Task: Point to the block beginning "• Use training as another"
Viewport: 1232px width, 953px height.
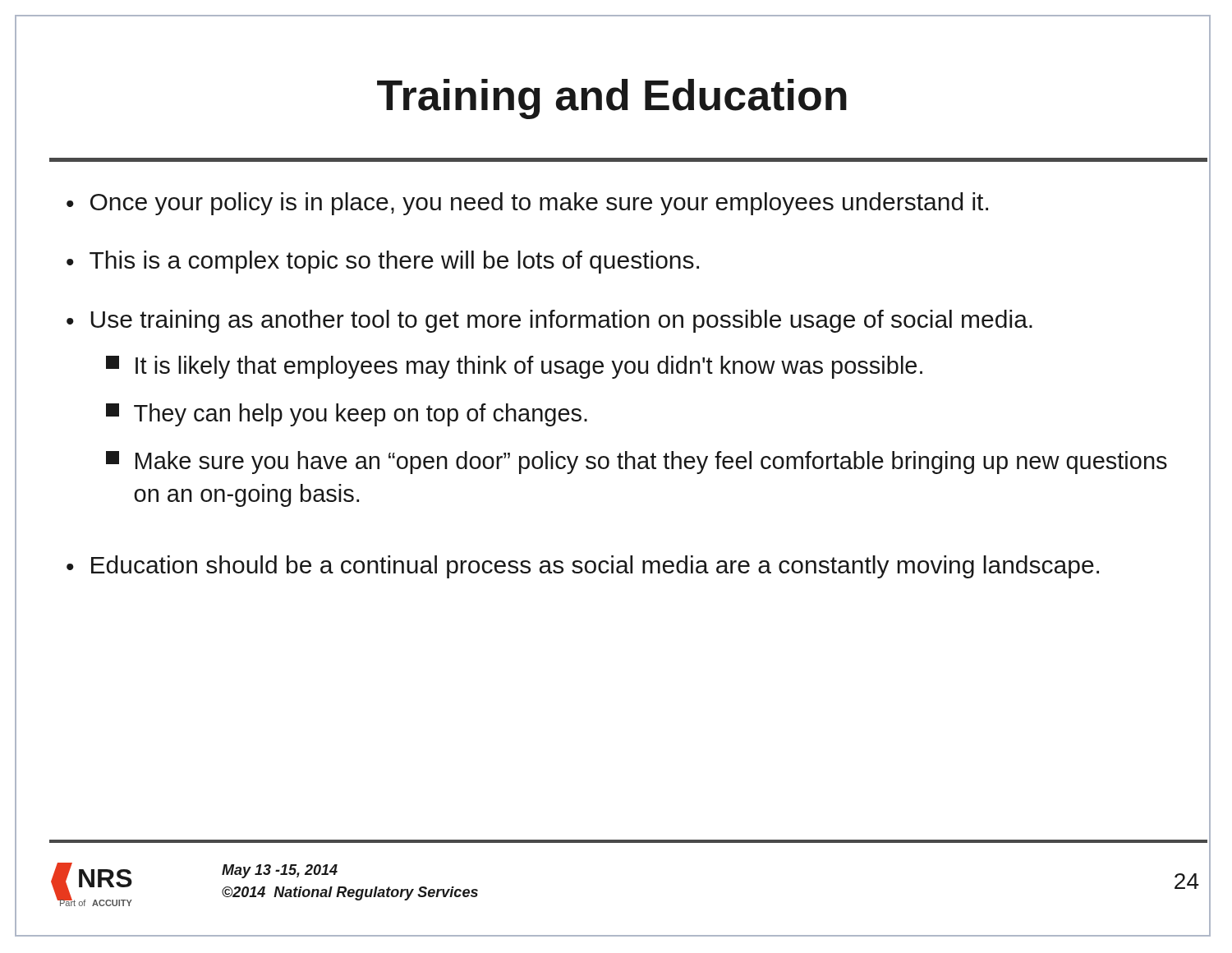Action: click(549, 321)
